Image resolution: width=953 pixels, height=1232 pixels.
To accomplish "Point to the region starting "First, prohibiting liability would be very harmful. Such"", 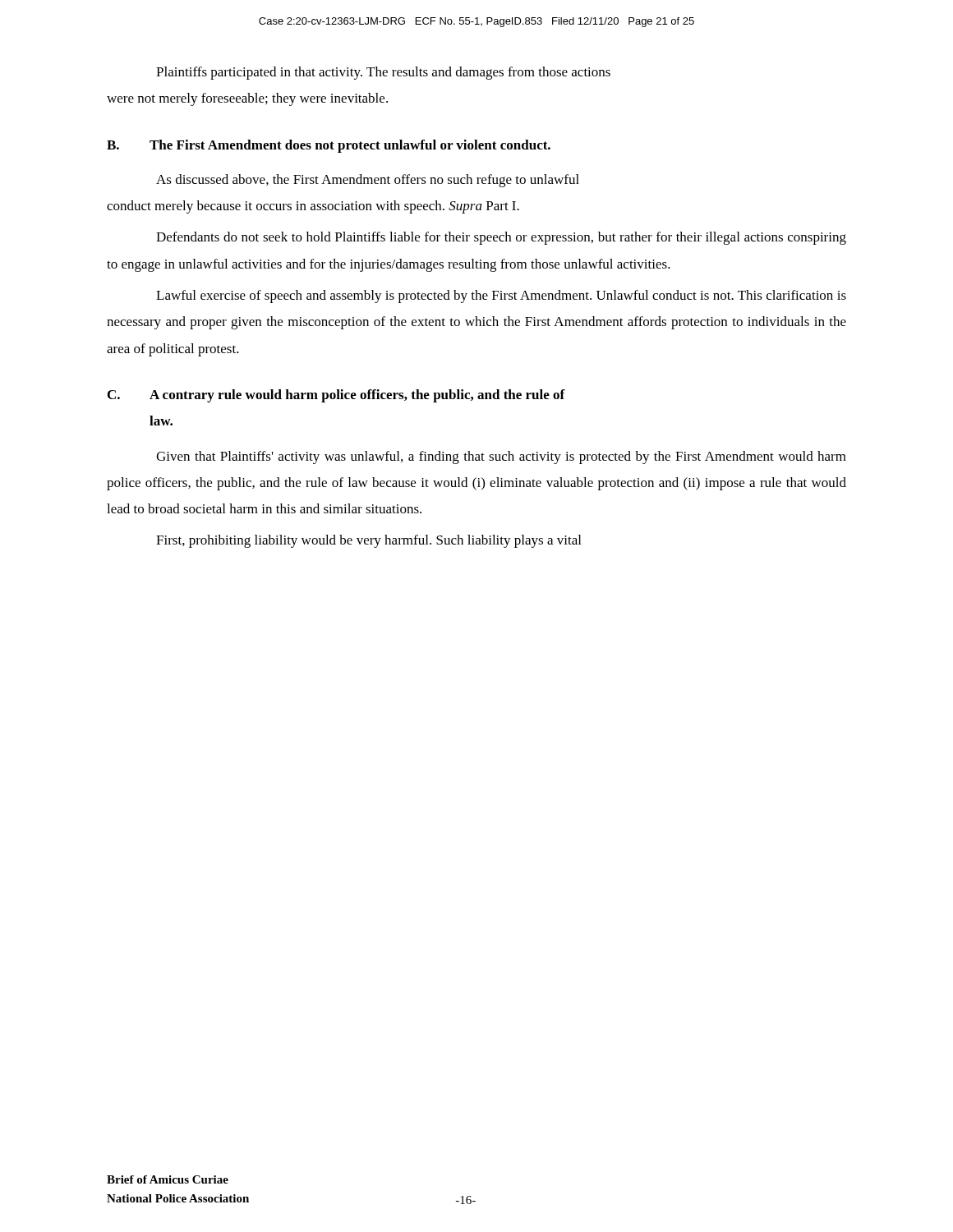I will tap(476, 541).
